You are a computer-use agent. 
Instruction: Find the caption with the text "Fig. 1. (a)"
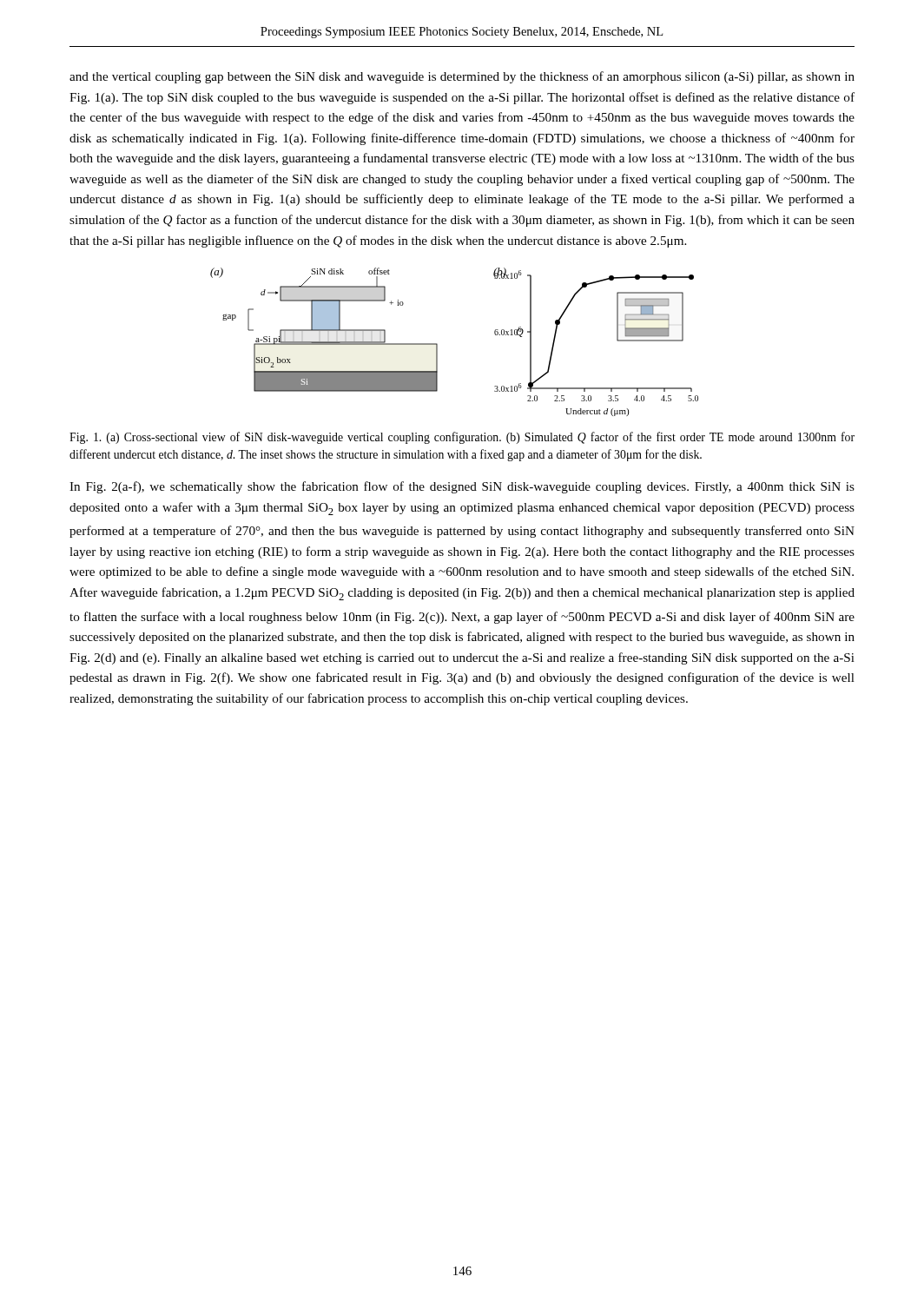pos(462,446)
